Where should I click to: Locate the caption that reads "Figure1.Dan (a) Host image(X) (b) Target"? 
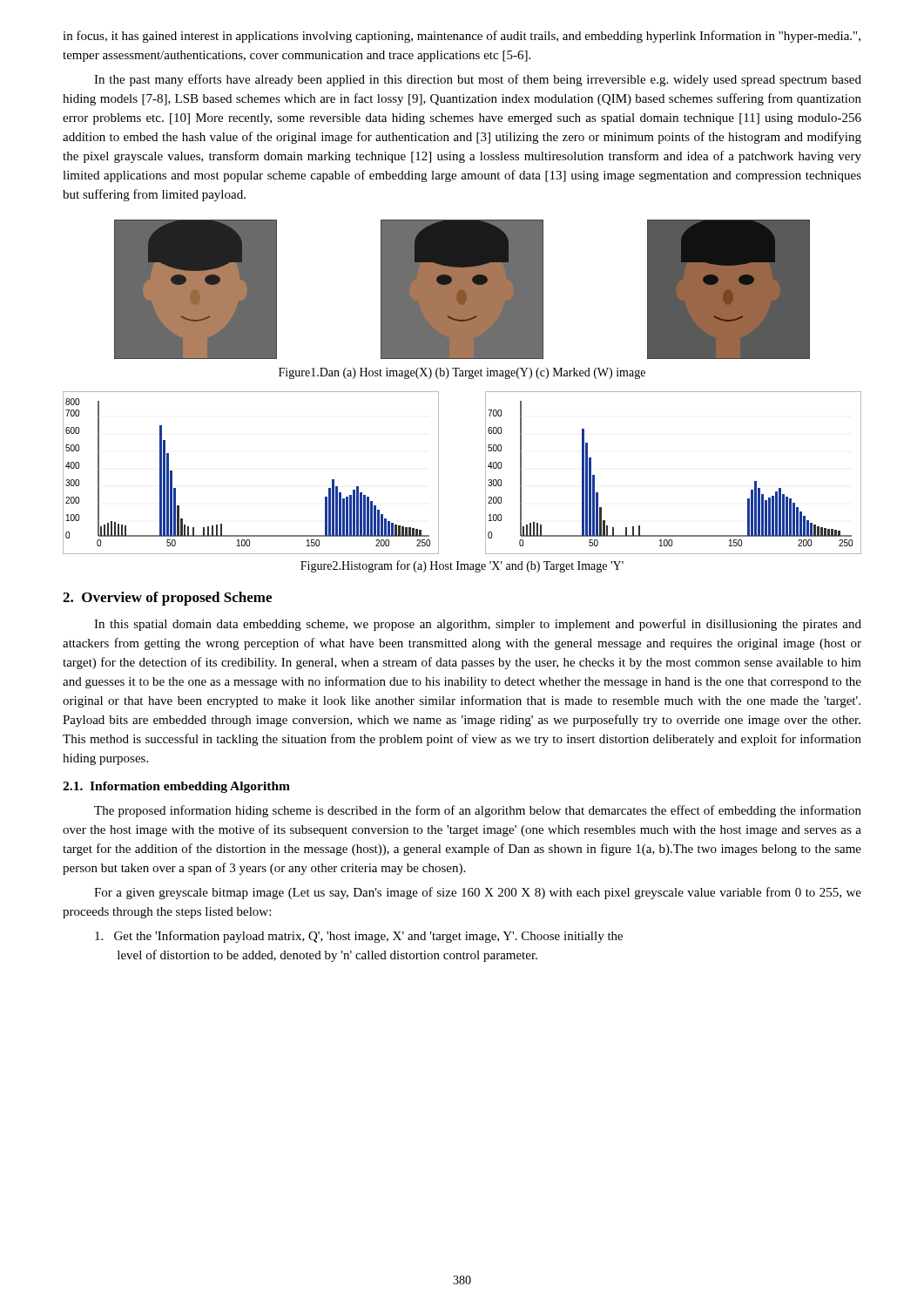tap(462, 373)
